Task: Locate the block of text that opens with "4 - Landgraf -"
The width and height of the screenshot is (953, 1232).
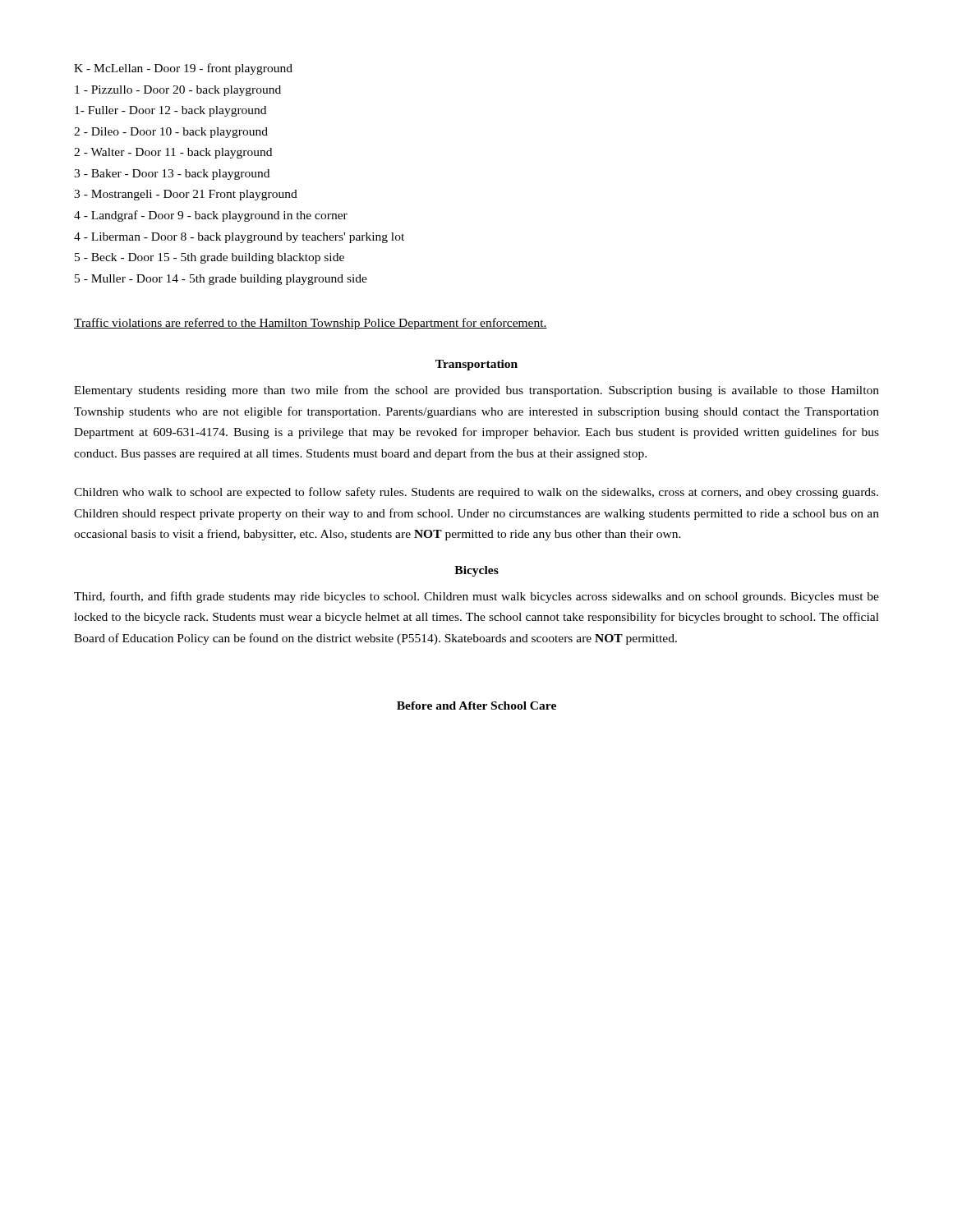Action: click(211, 215)
